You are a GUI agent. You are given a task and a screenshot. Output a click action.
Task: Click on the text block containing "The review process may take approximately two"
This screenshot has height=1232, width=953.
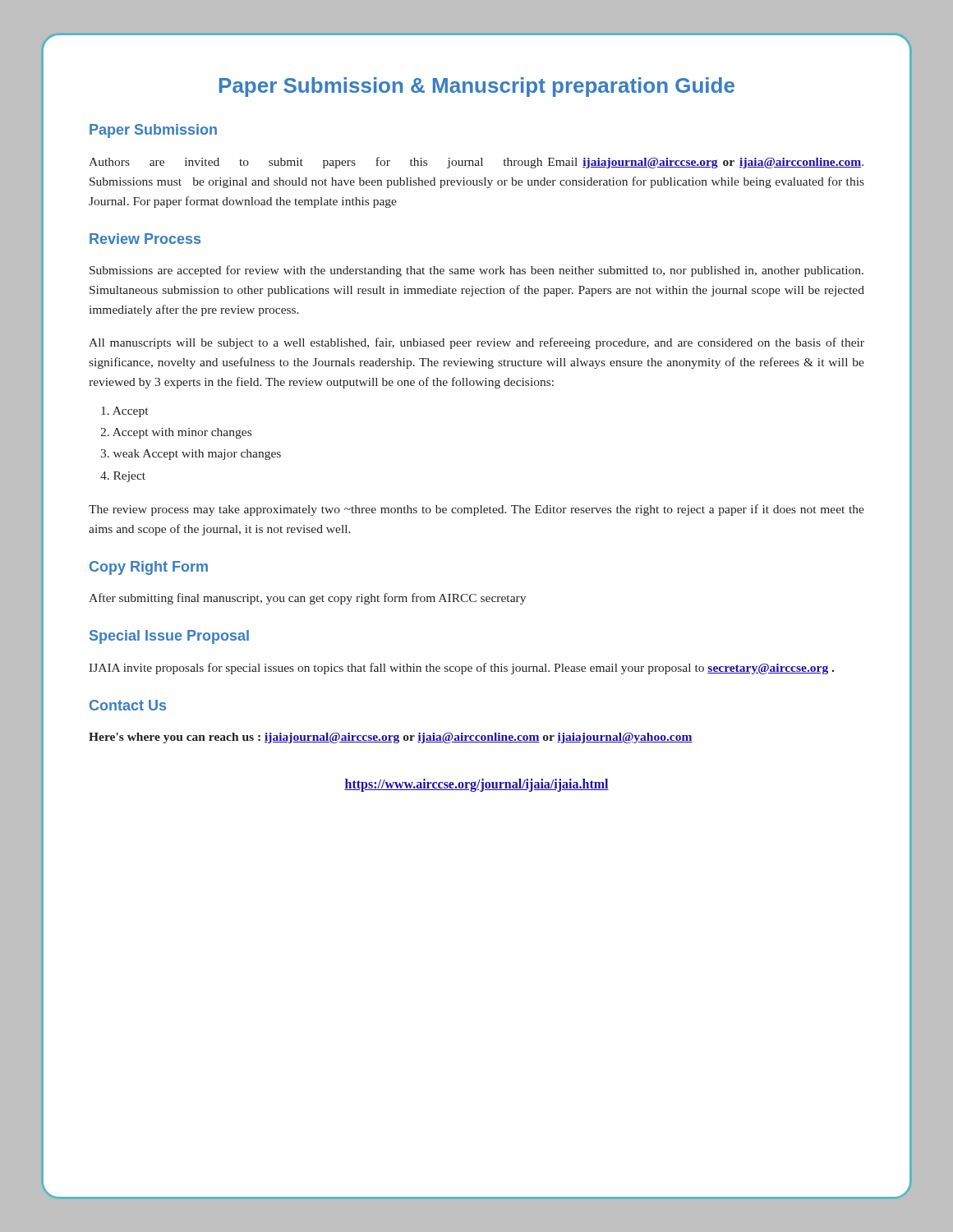(x=476, y=519)
